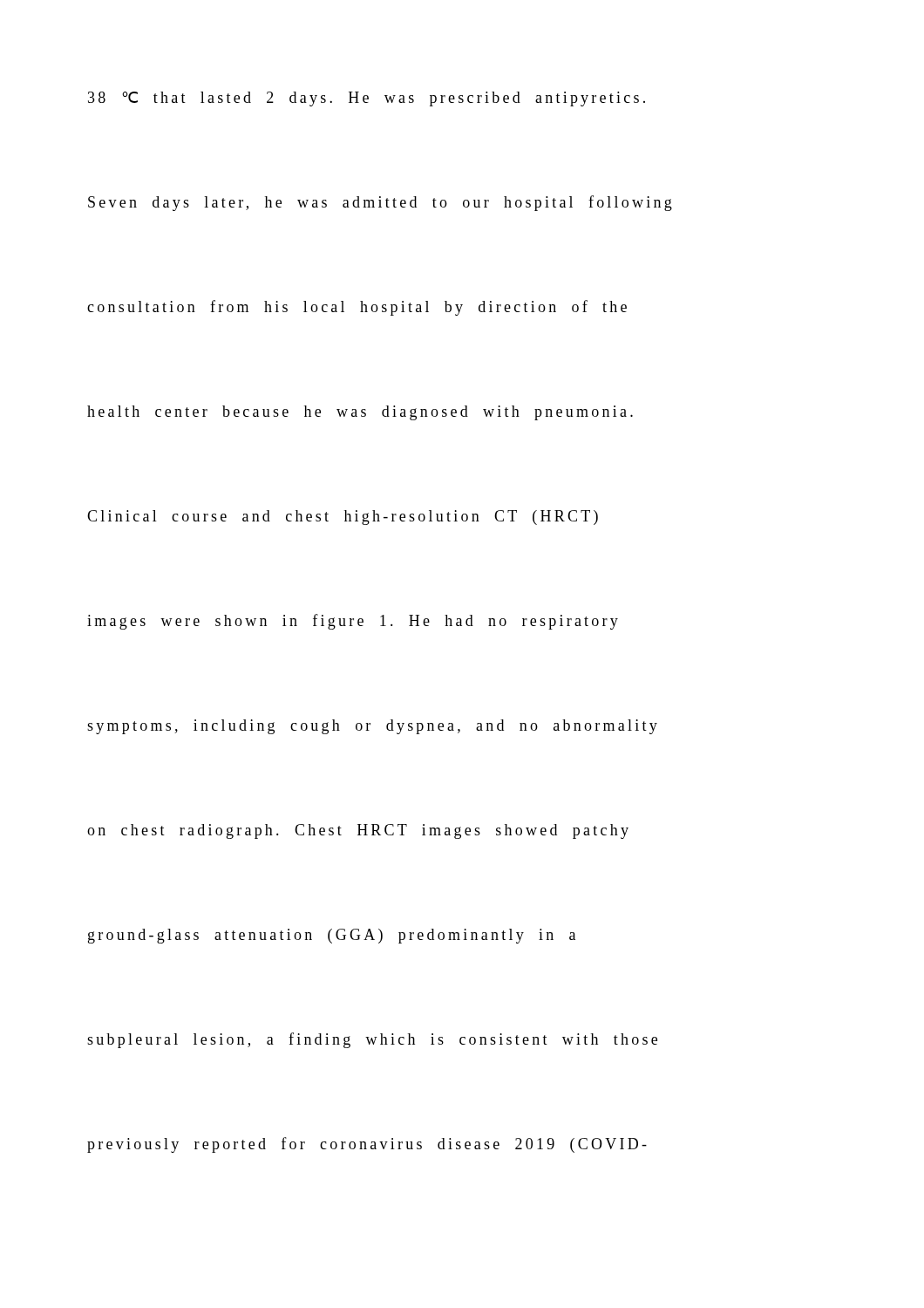Click on the text block that says "symptoms, including cough or dyspnea, and no"
The height and width of the screenshot is (1308, 924).
tap(373, 725)
